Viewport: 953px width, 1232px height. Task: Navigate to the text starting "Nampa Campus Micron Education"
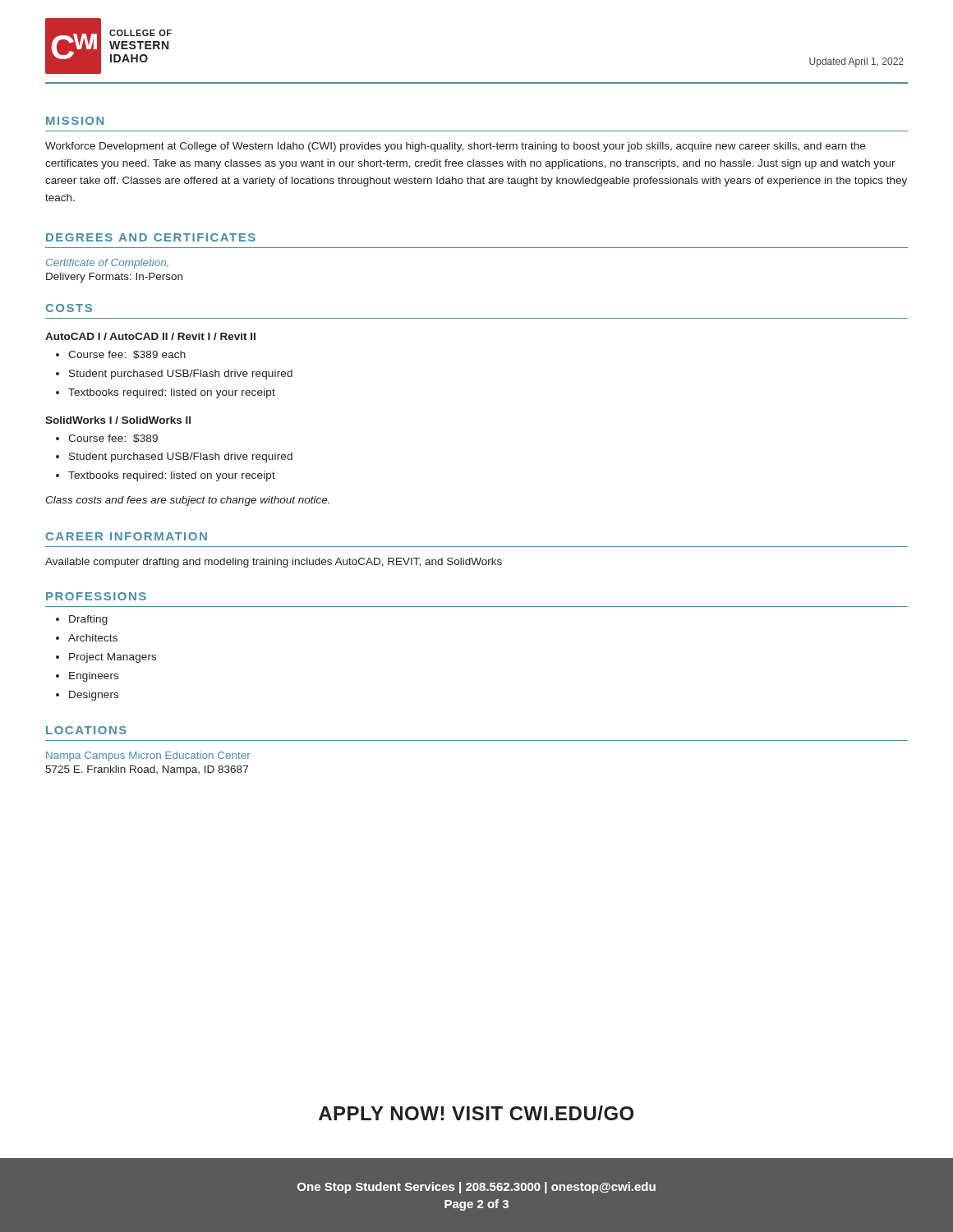[148, 756]
